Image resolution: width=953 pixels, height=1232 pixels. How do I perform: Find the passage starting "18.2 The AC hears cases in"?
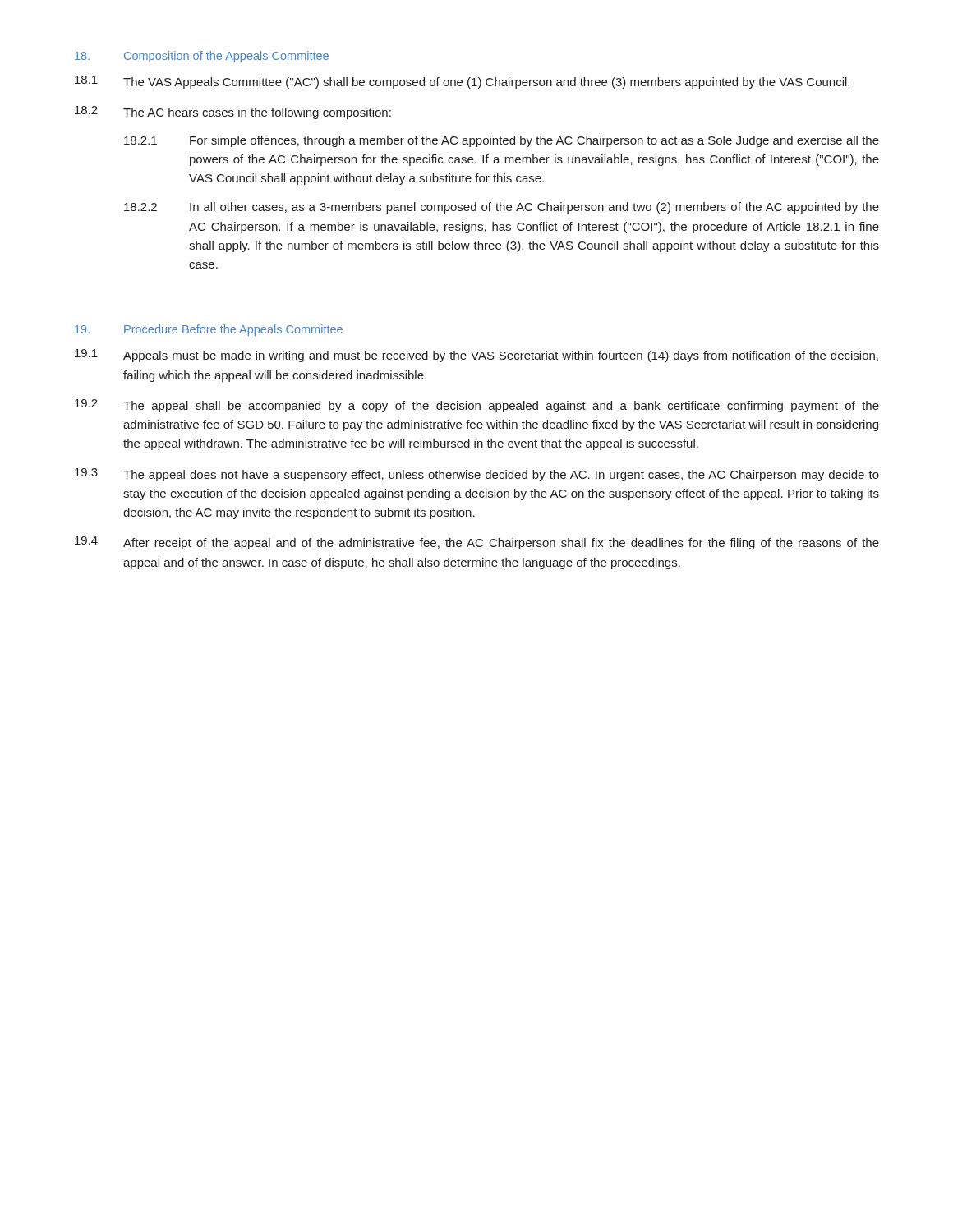point(476,188)
